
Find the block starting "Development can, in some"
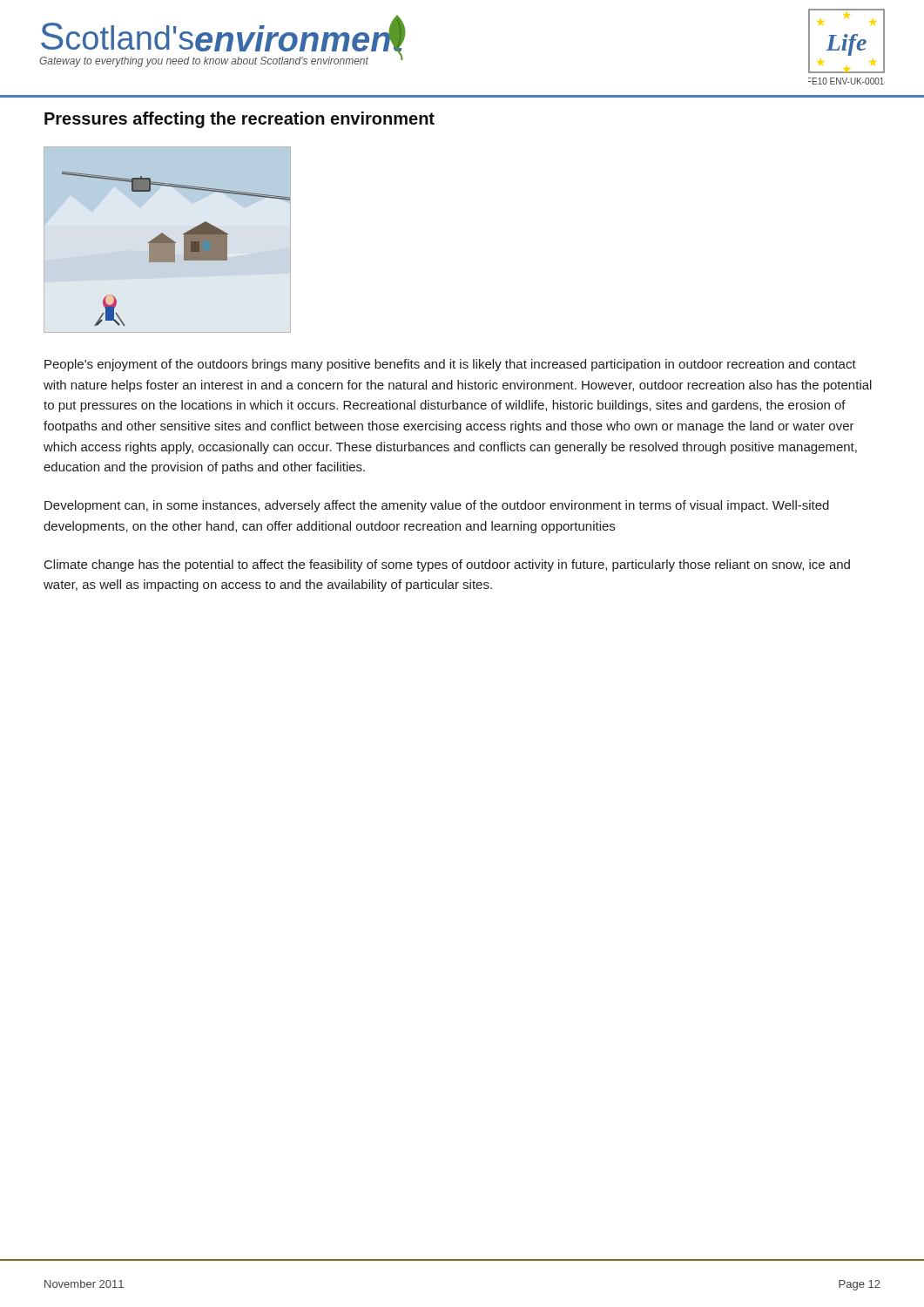[x=436, y=515]
